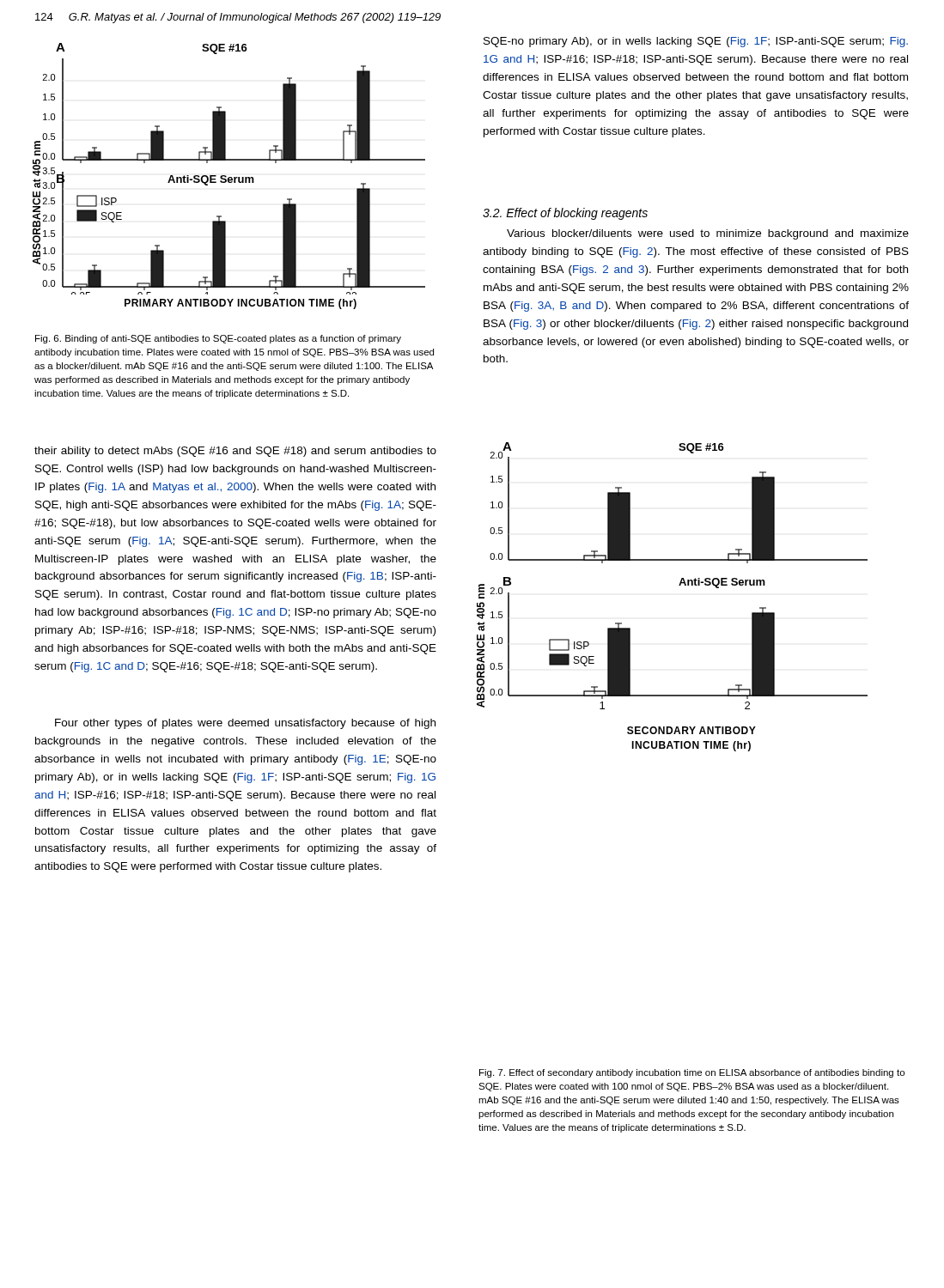944x1288 pixels.
Task: Point to the block beginning "Four other types of plates were"
Action: pos(235,794)
